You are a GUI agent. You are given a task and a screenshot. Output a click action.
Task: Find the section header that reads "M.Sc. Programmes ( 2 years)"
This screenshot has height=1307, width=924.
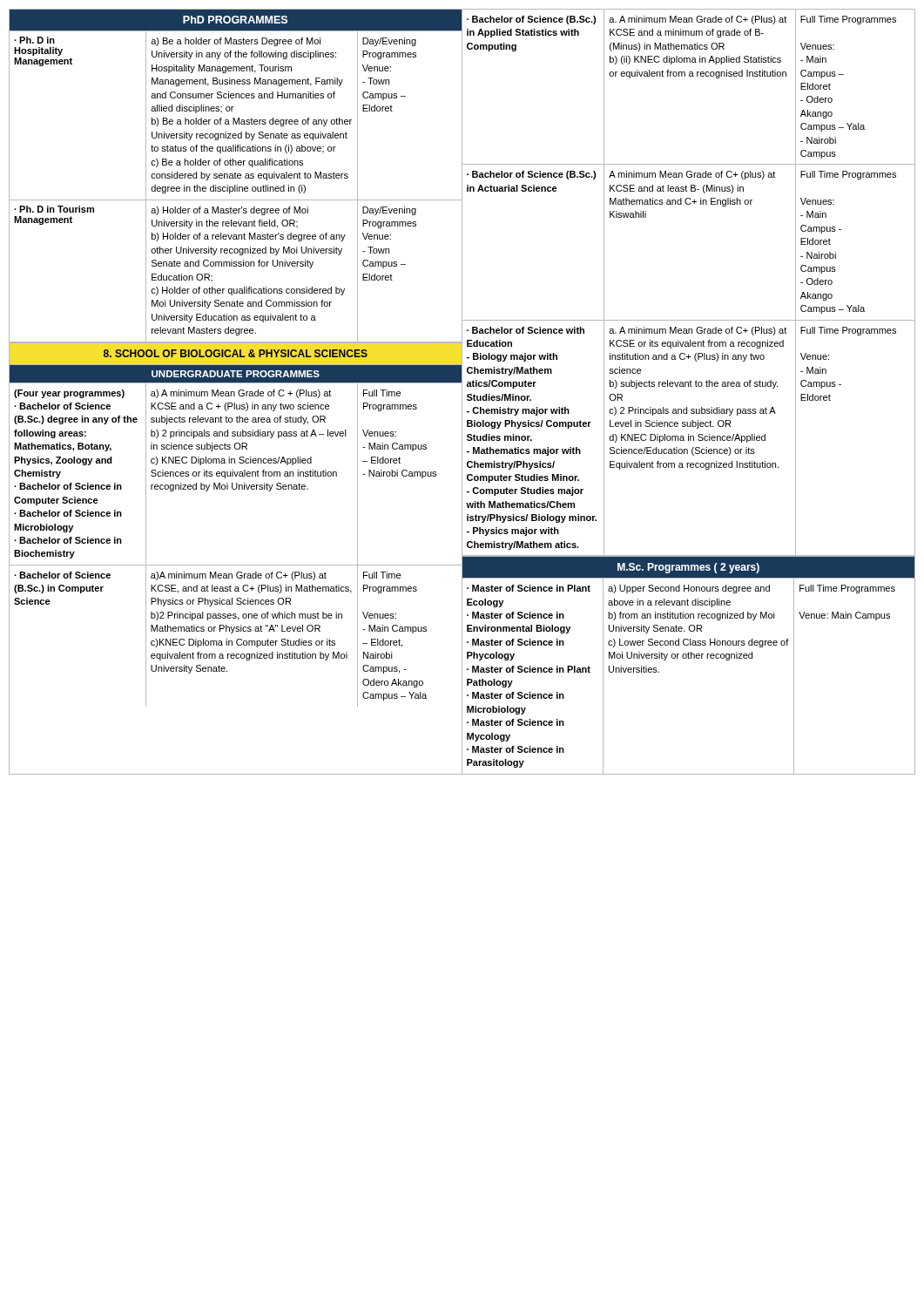coord(688,567)
